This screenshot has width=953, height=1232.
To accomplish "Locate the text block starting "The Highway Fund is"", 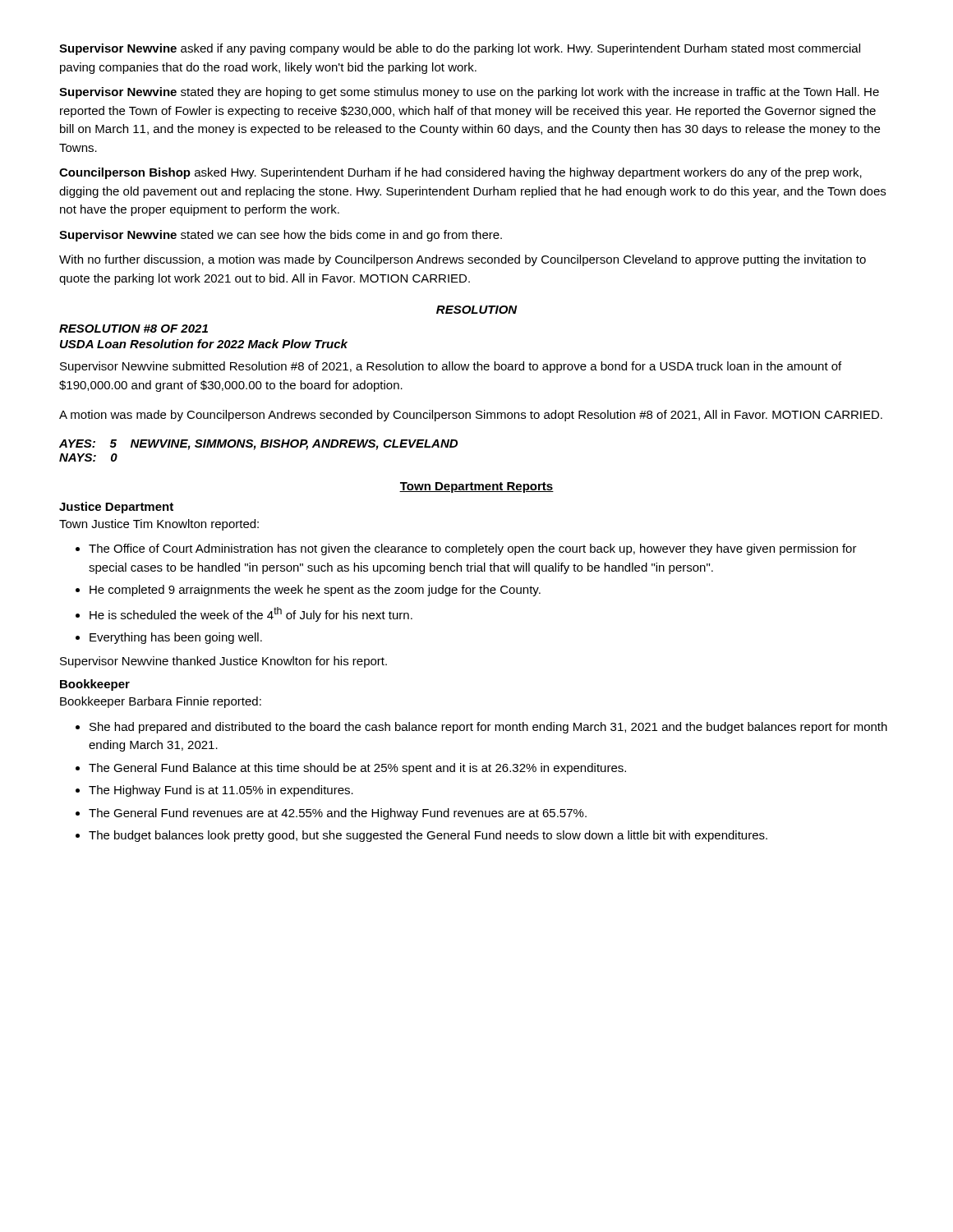I will coord(221,790).
